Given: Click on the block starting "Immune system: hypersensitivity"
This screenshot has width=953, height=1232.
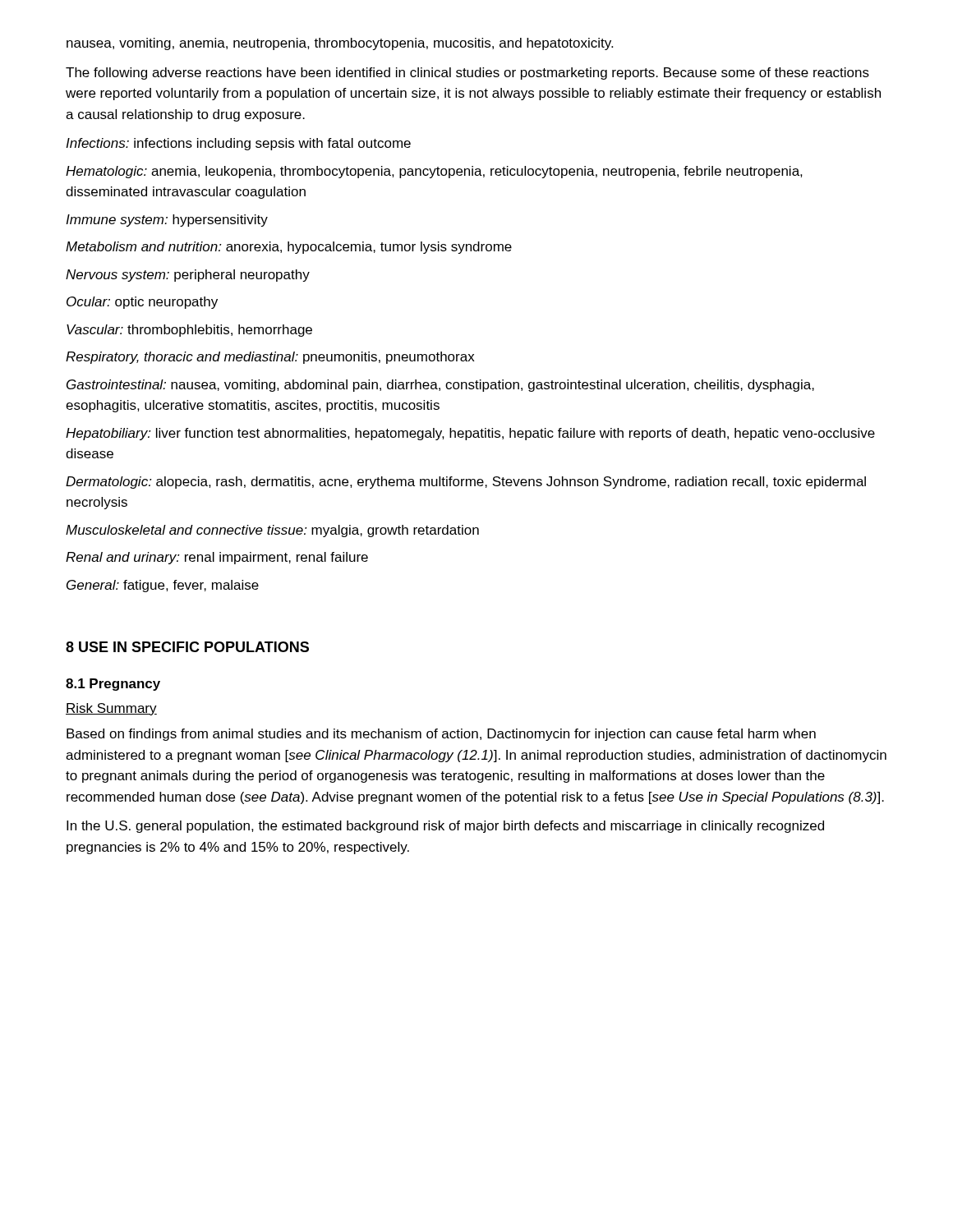Looking at the screenshot, I should 167,219.
